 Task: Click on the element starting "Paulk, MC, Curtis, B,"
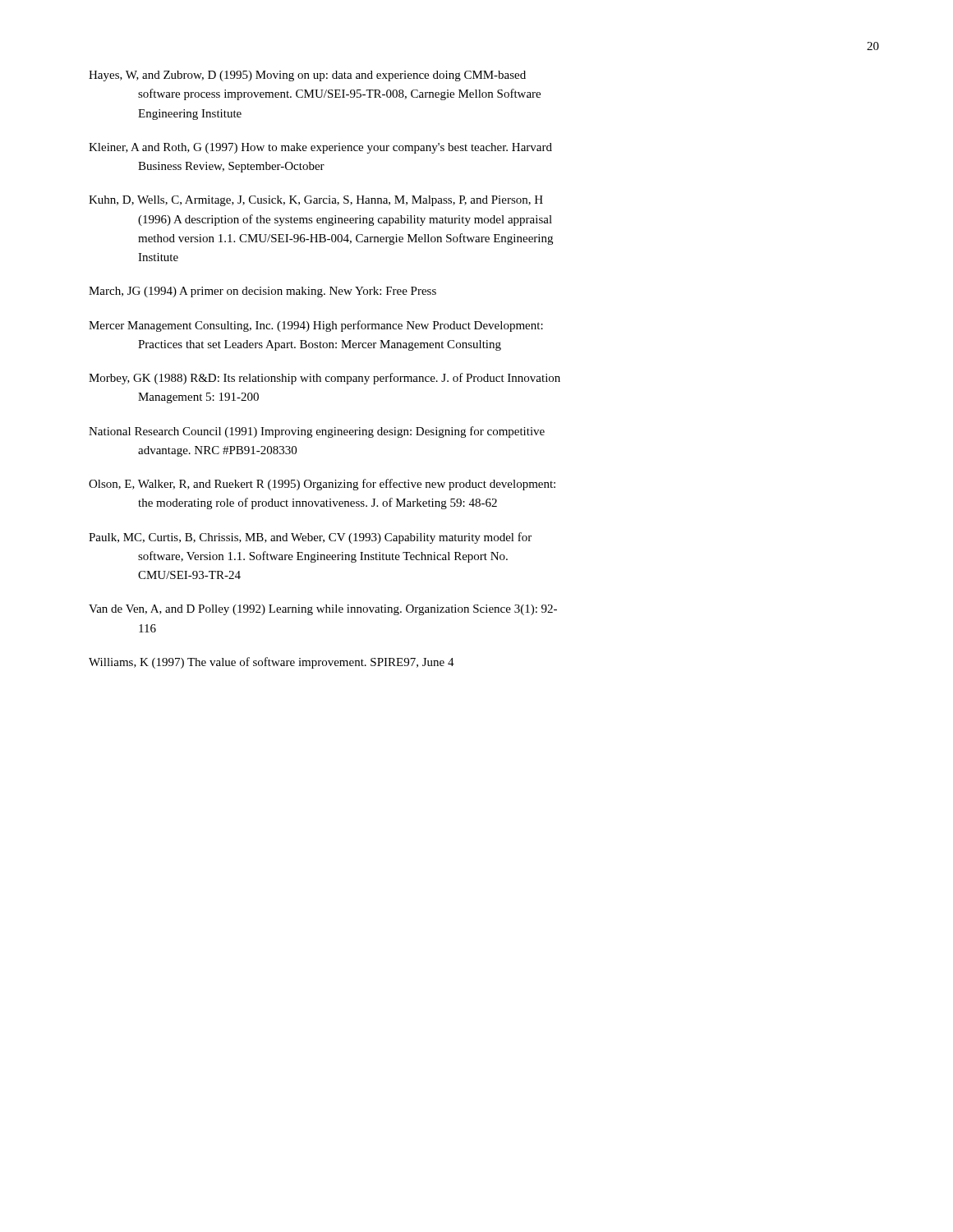[x=484, y=556]
